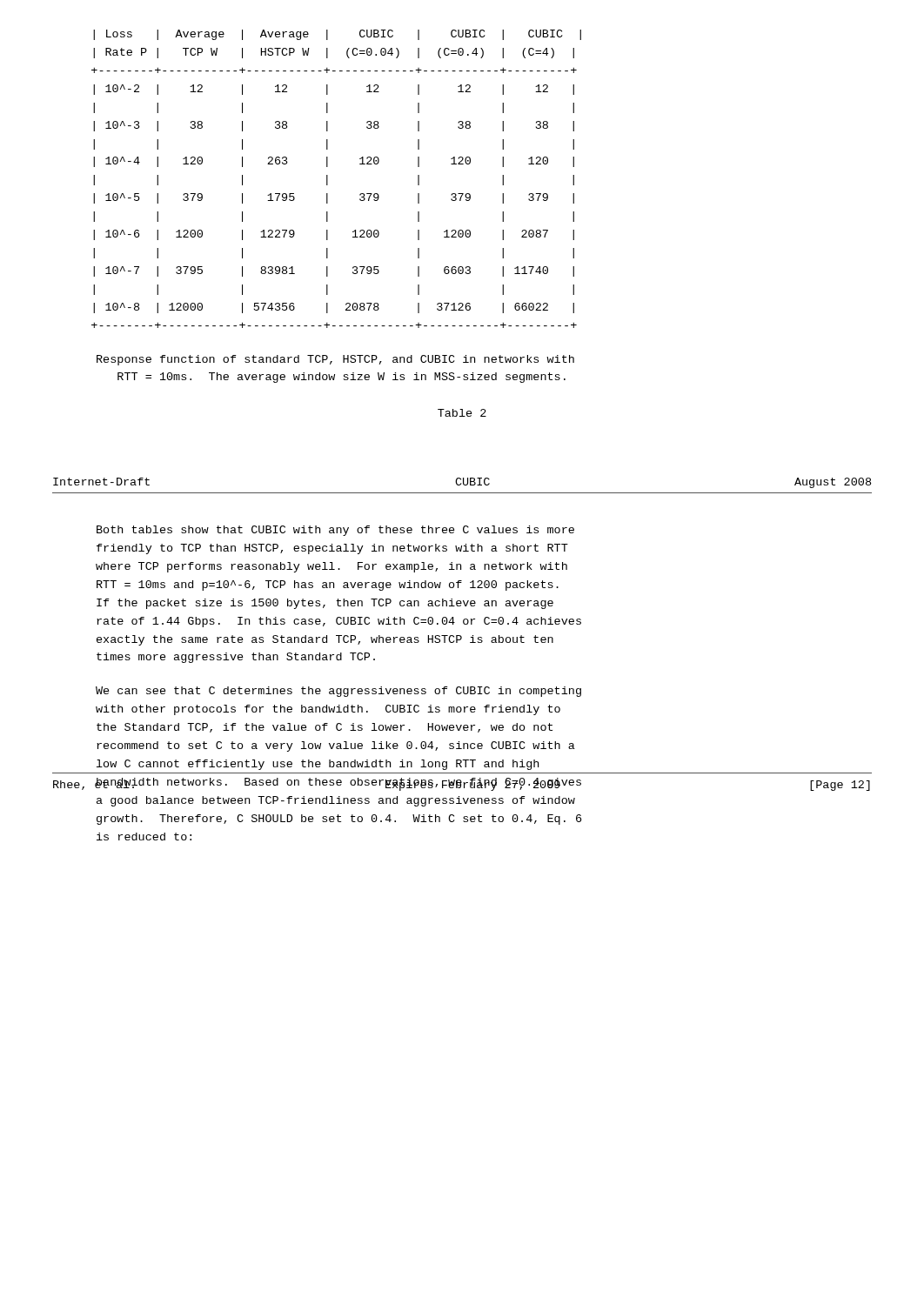Select a table
Screen dimensions: 1305x924
click(462, 181)
